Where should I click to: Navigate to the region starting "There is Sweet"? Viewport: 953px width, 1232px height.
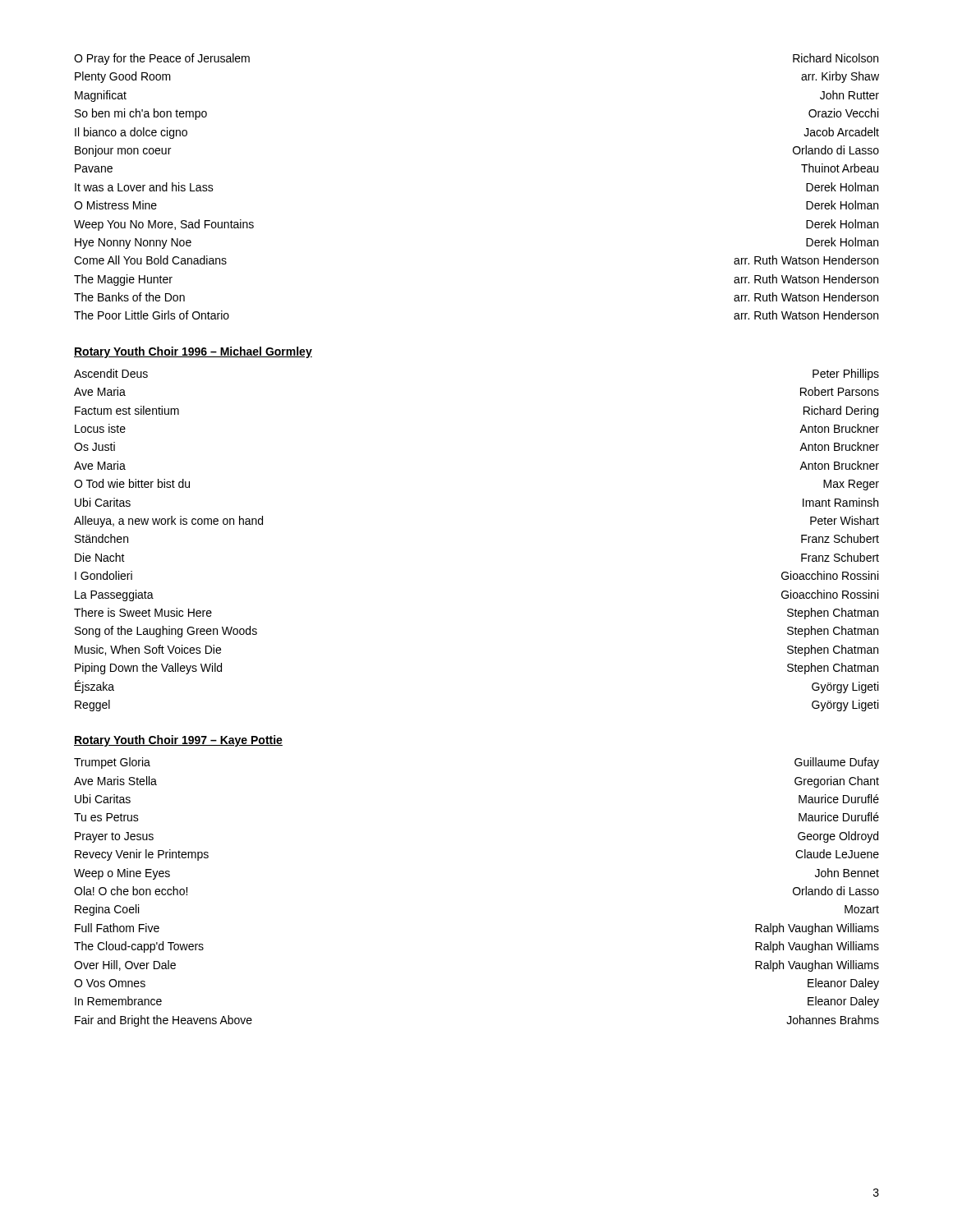[x=146, y=613]
